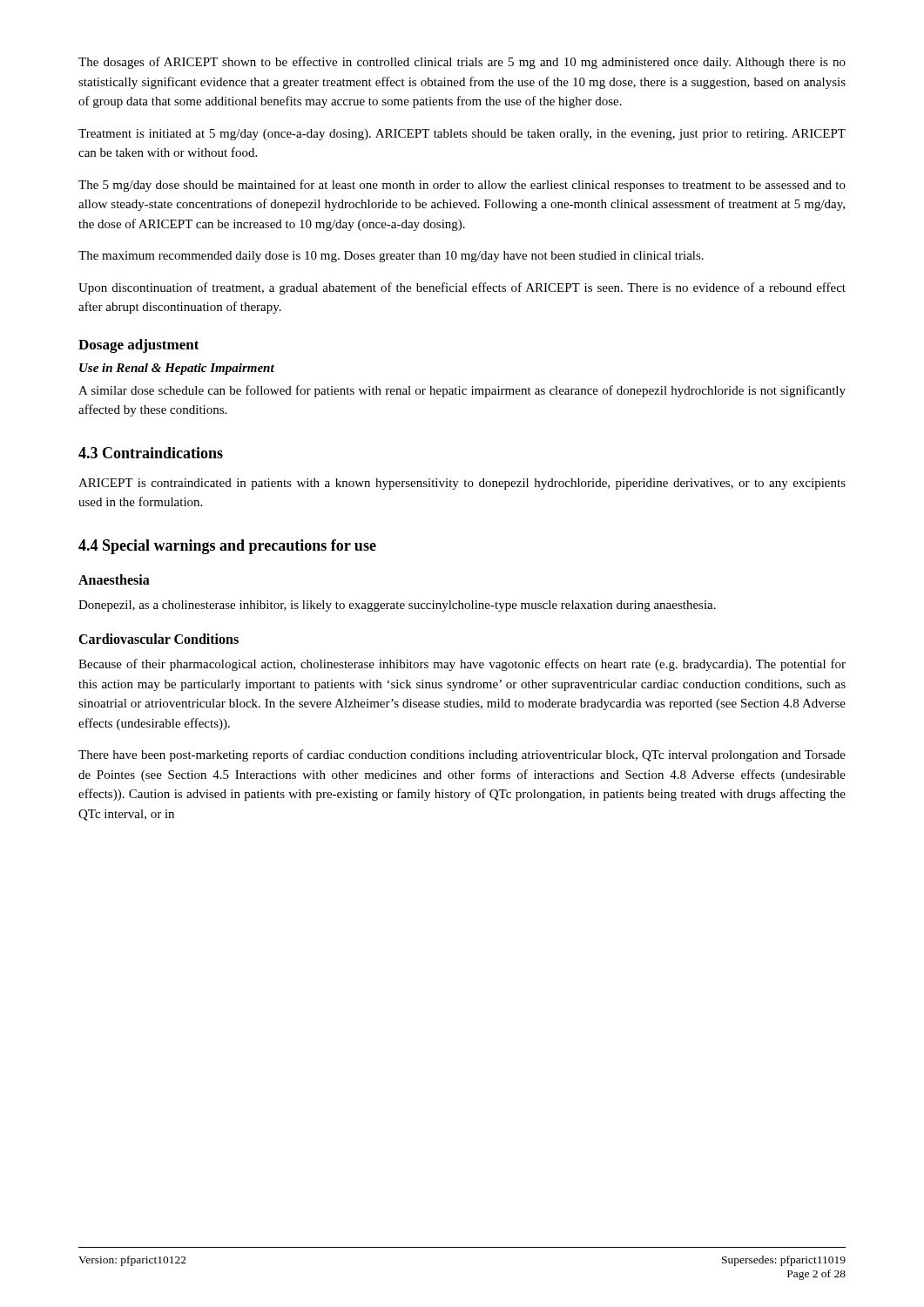This screenshot has width=924, height=1307.
Task: Navigate to the element starting "A similar dose schedule can"
Action: point(462,400)
